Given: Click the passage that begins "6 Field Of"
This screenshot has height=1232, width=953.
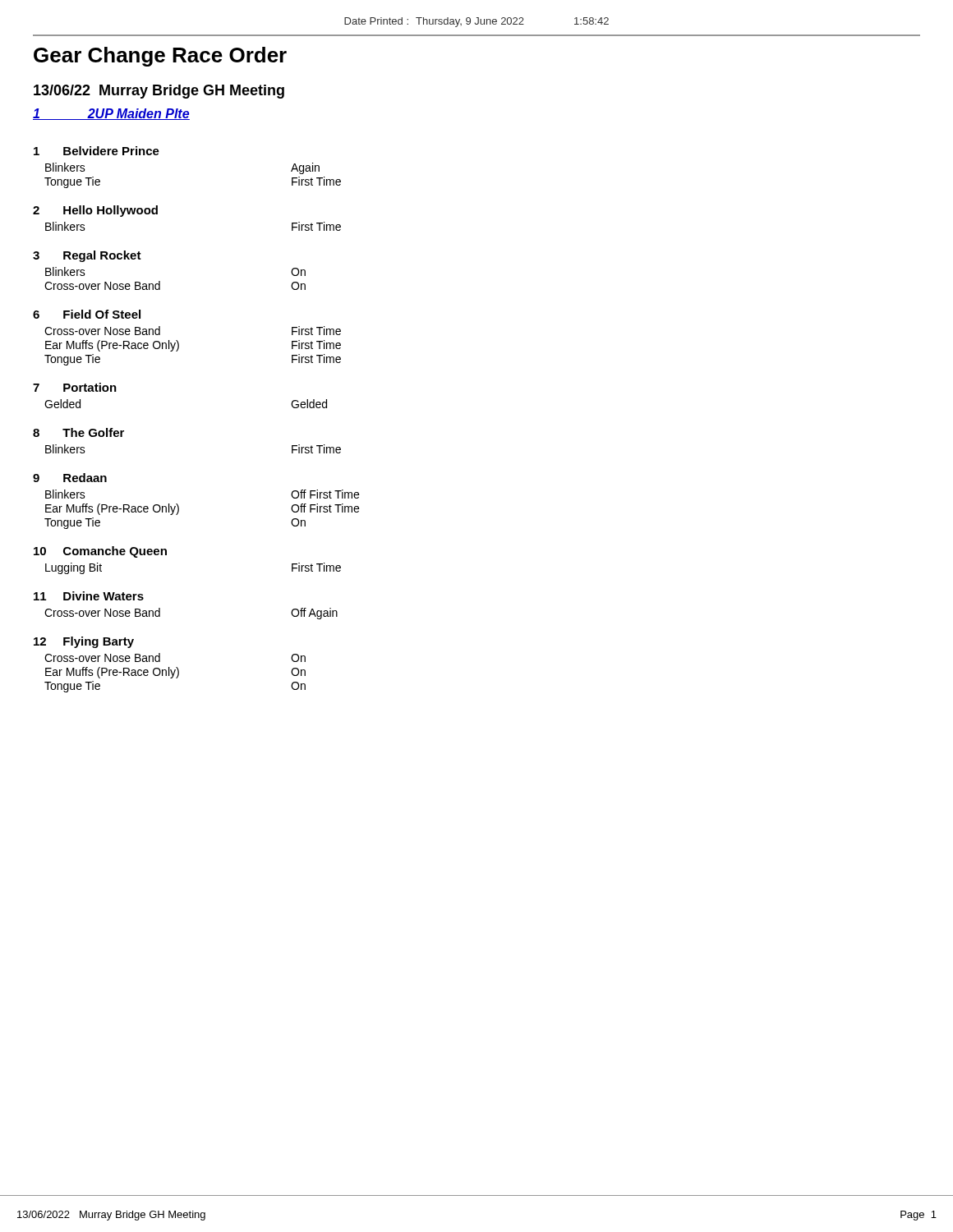Looking at the screenshot, I should [x=87, y=314].
